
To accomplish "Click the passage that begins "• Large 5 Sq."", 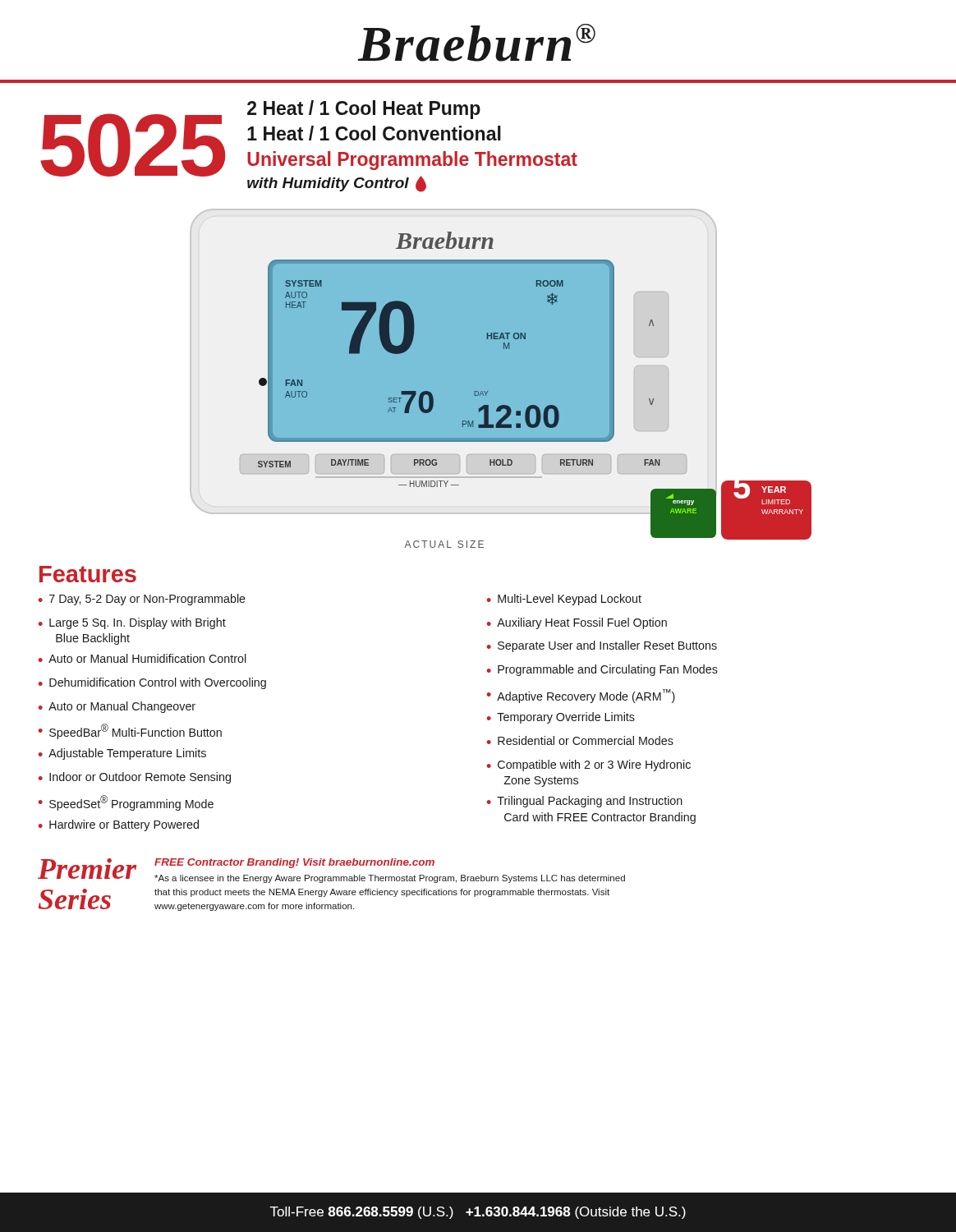I will (132, 631).
